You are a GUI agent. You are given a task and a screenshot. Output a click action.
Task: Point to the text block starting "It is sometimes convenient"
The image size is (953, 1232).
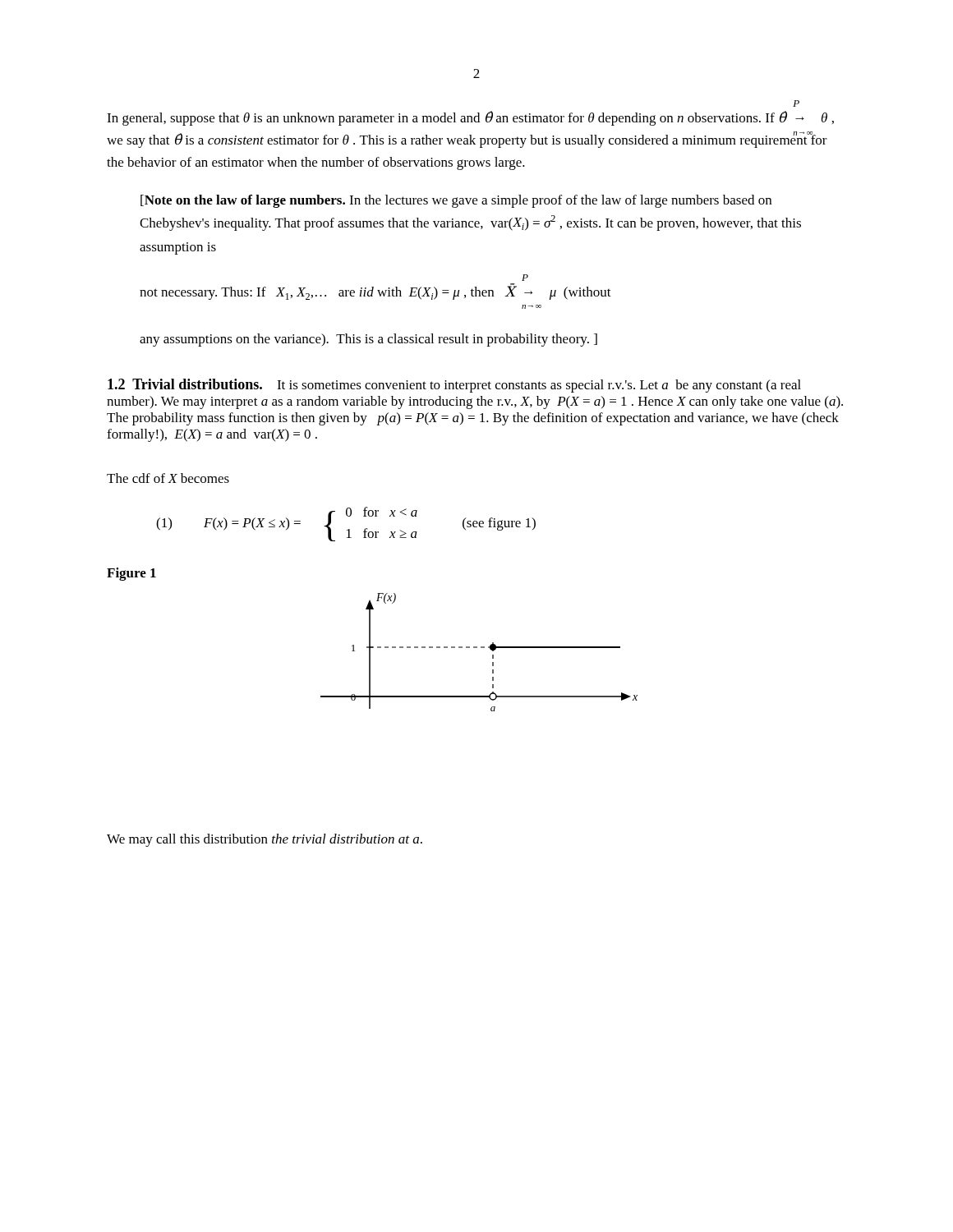tap(475, 409)
